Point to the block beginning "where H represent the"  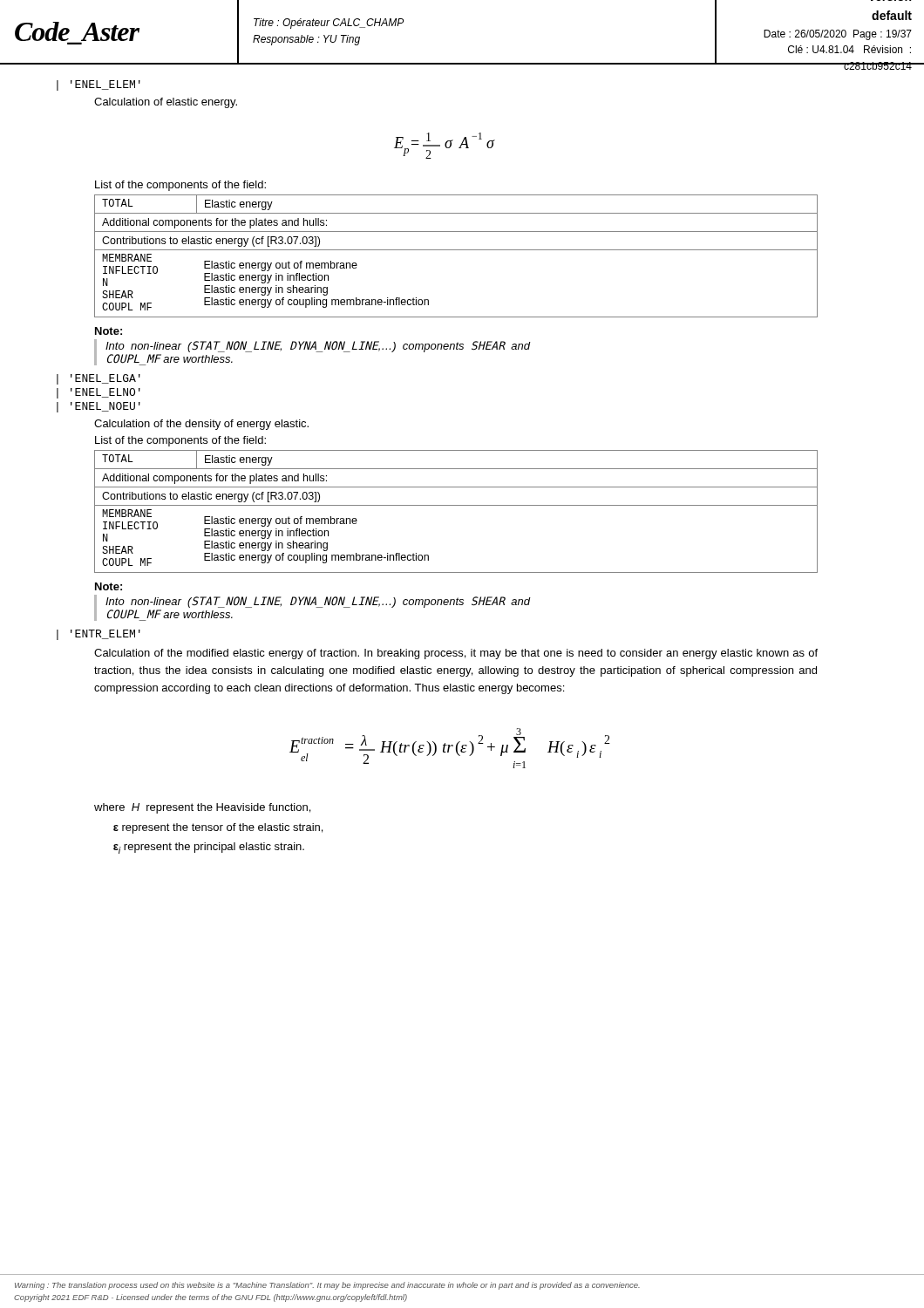[209, 828]
